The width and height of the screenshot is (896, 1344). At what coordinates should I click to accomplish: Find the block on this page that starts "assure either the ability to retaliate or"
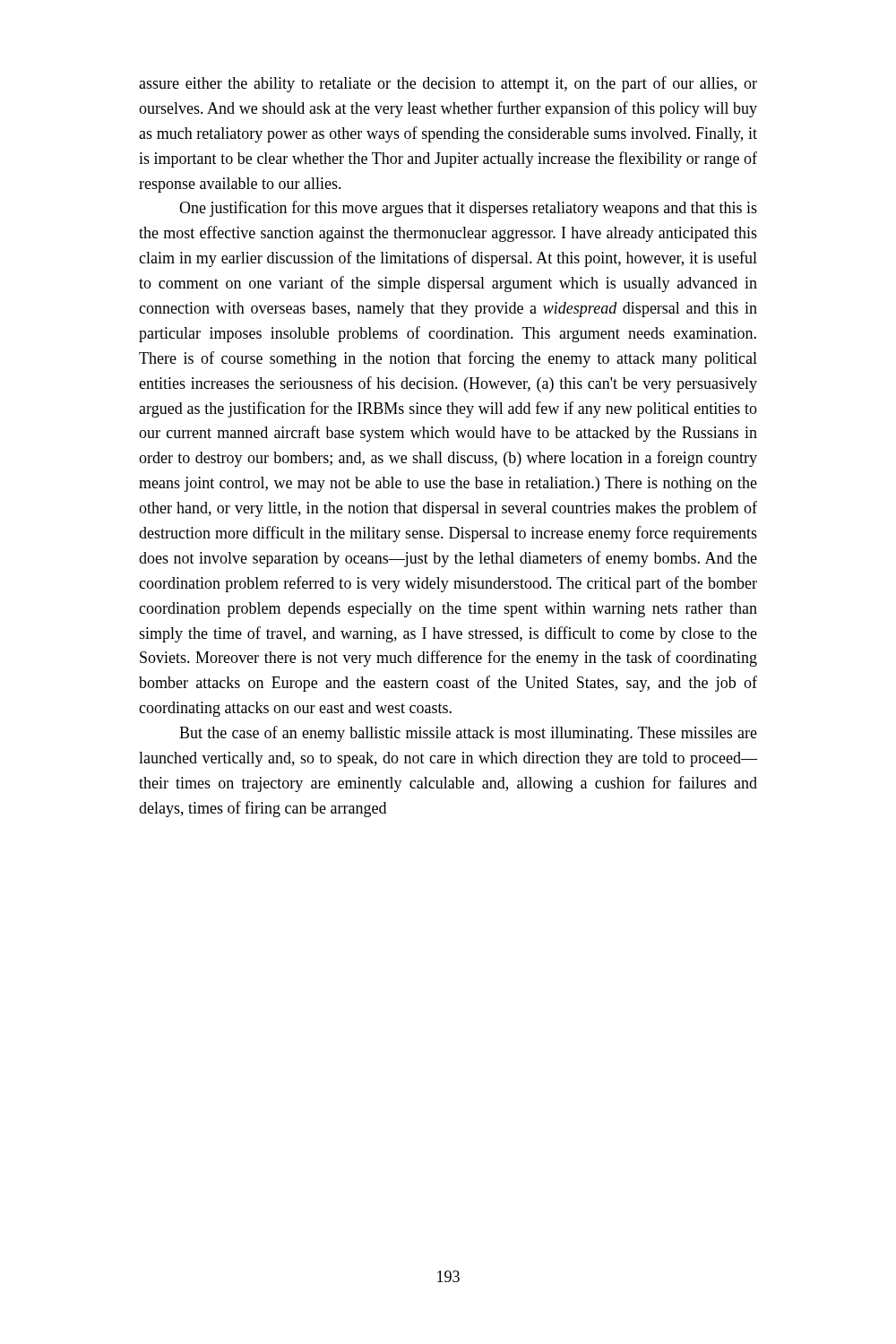(x=448, y=446)
